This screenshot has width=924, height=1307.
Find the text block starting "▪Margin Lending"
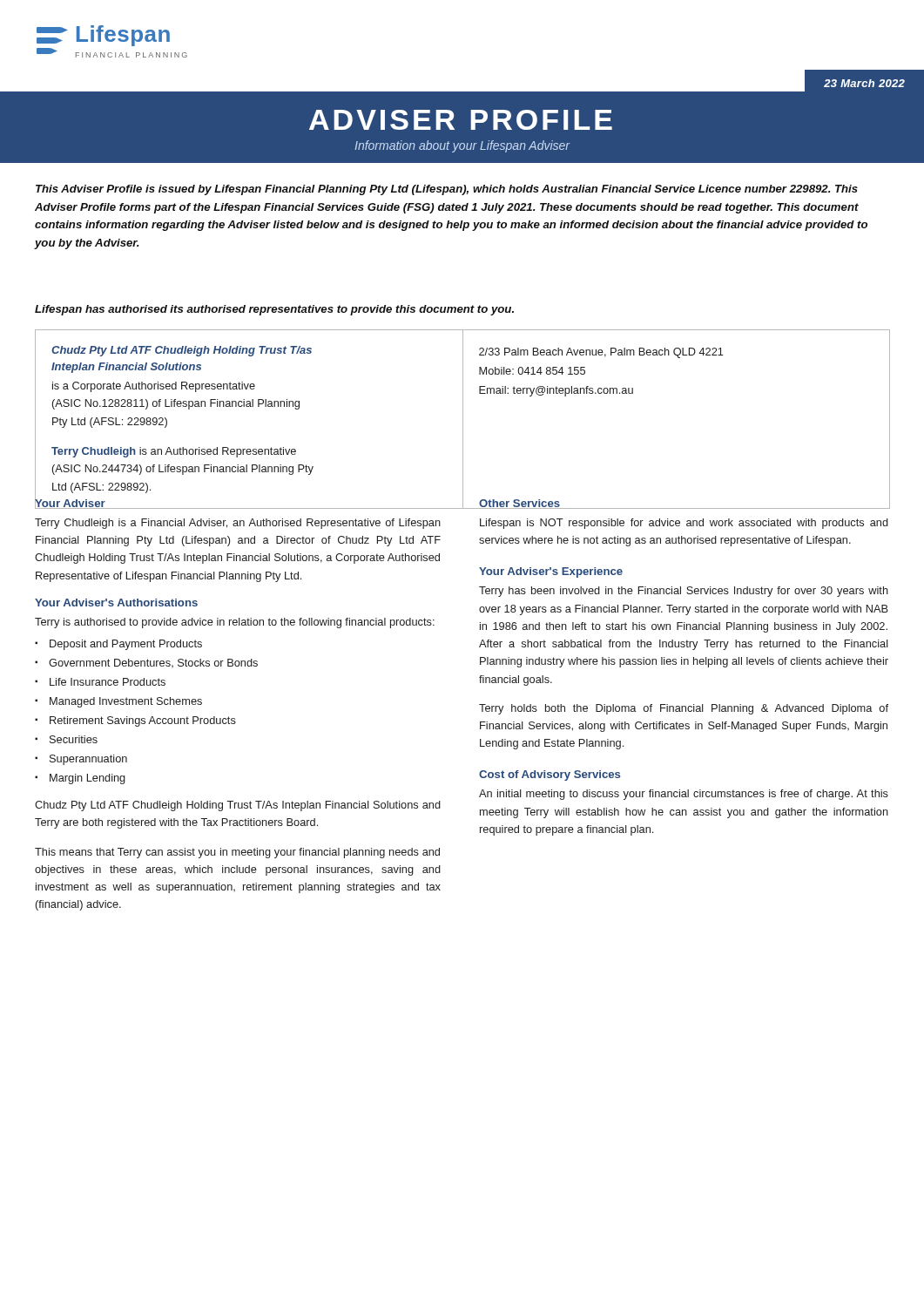(80, 777)
